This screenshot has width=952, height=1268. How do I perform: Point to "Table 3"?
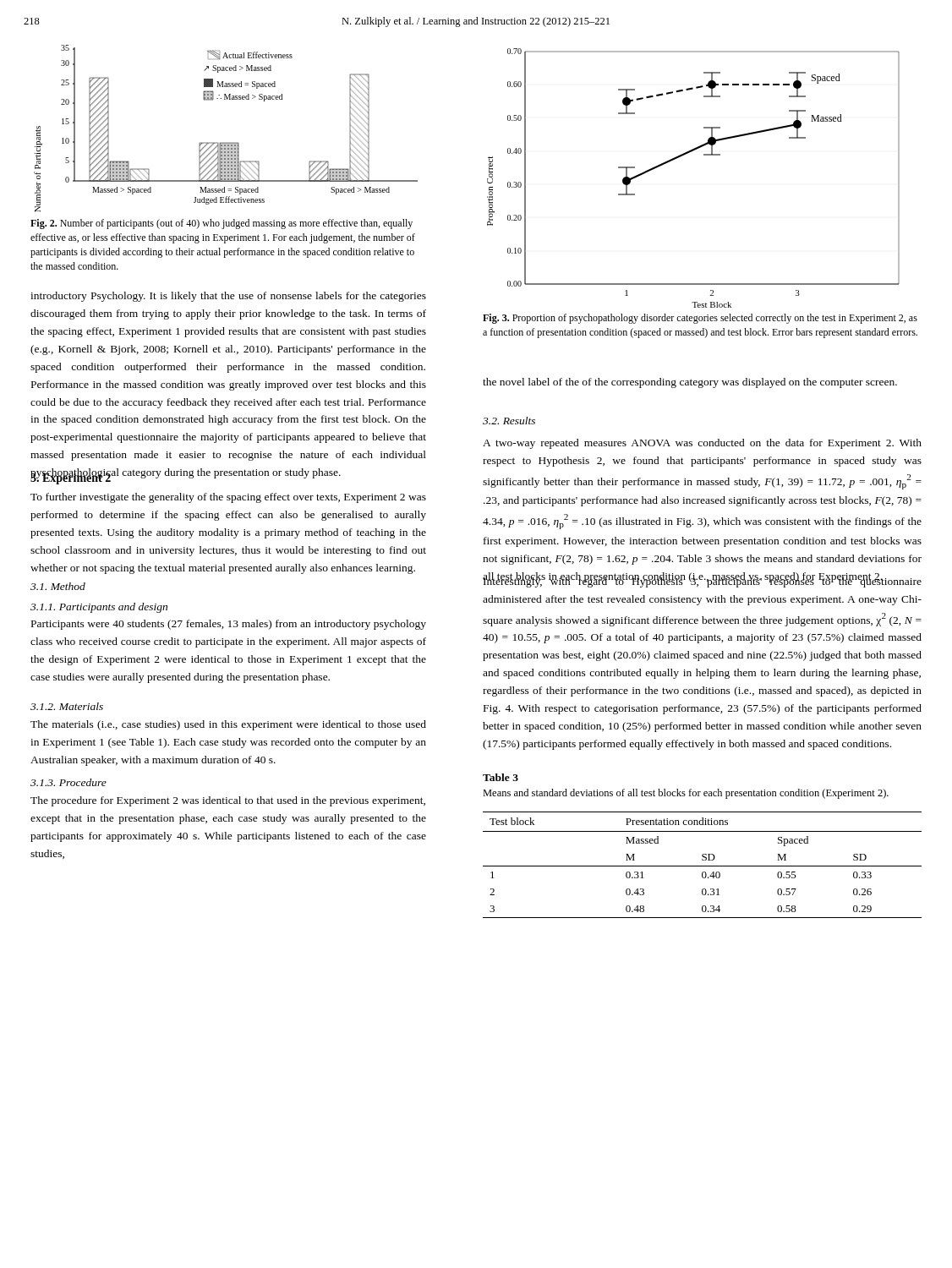500,777
